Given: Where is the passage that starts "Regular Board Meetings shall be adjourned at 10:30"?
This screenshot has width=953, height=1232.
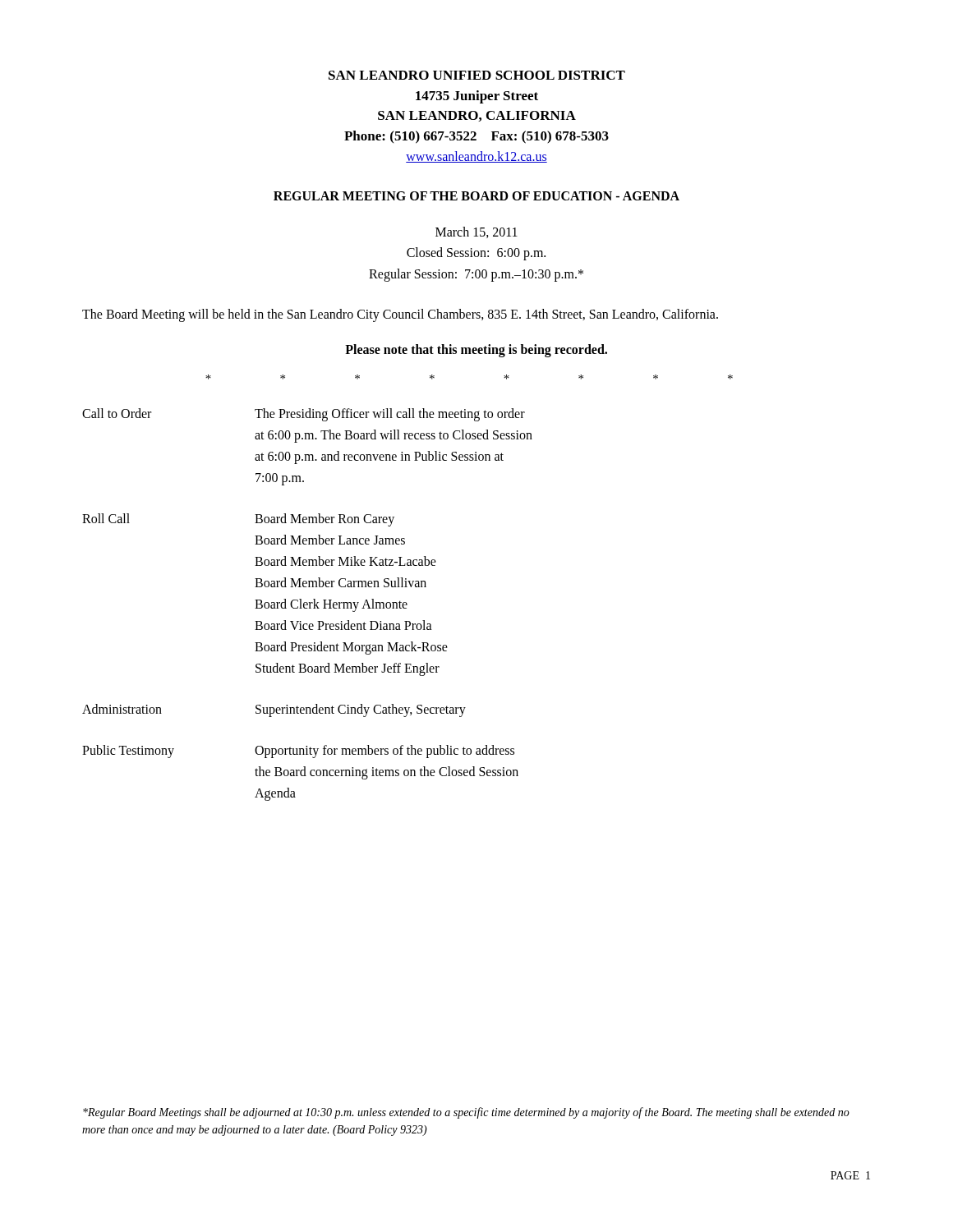Looking at the screenshot, I should (x=476, y=1121).
